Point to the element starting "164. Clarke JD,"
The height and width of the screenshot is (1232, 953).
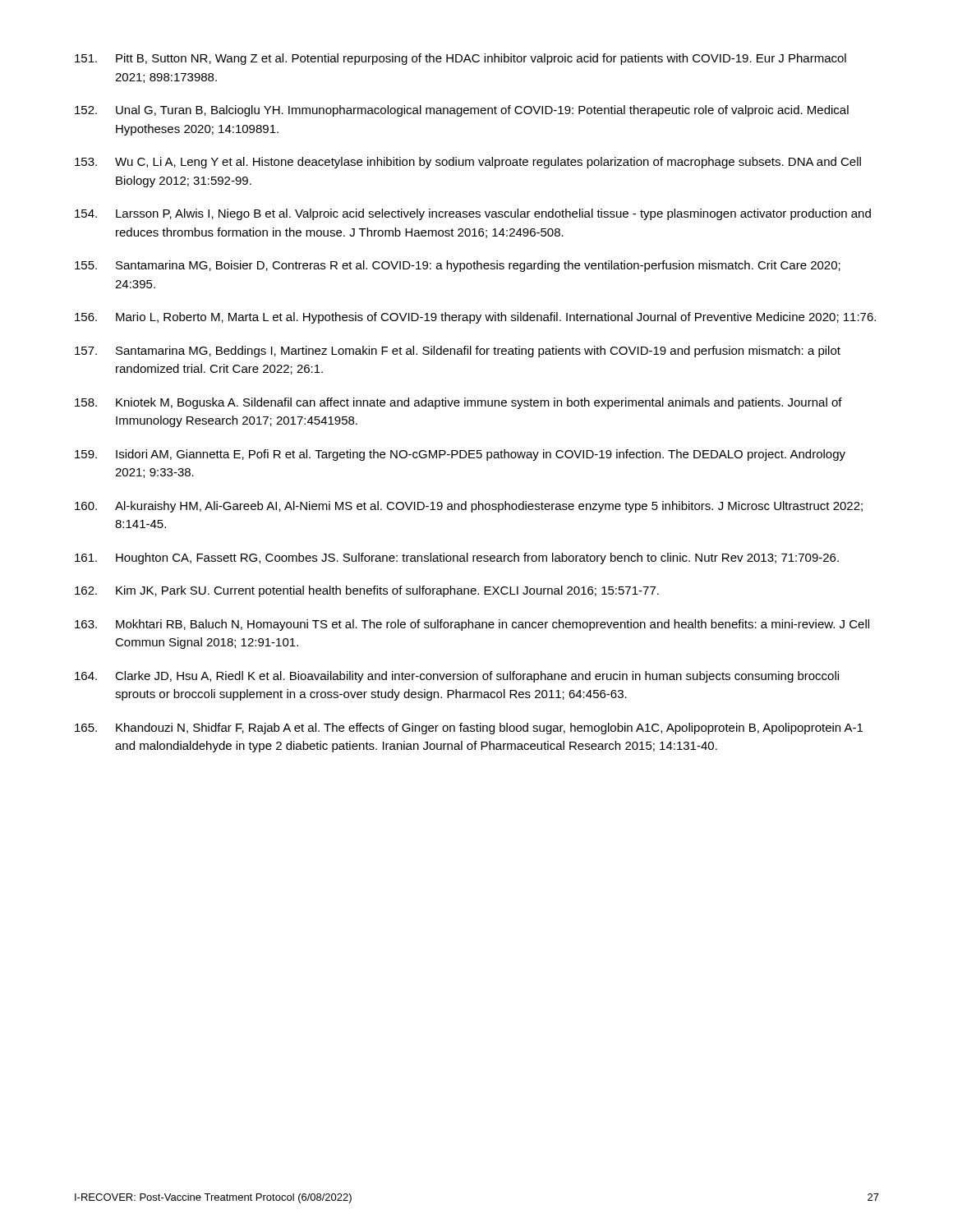(476, 685)
